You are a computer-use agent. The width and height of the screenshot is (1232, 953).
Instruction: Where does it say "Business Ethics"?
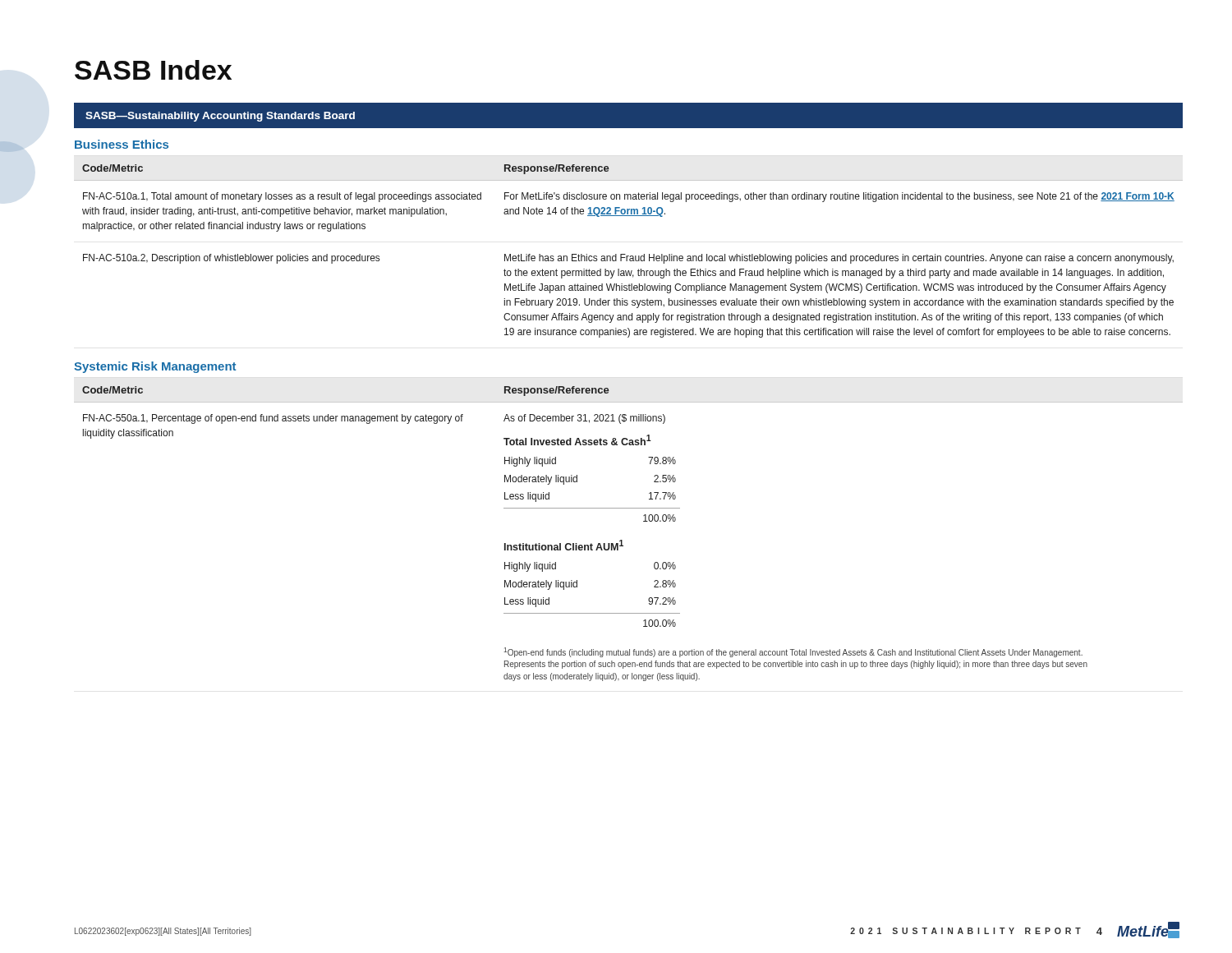point(122,144)
